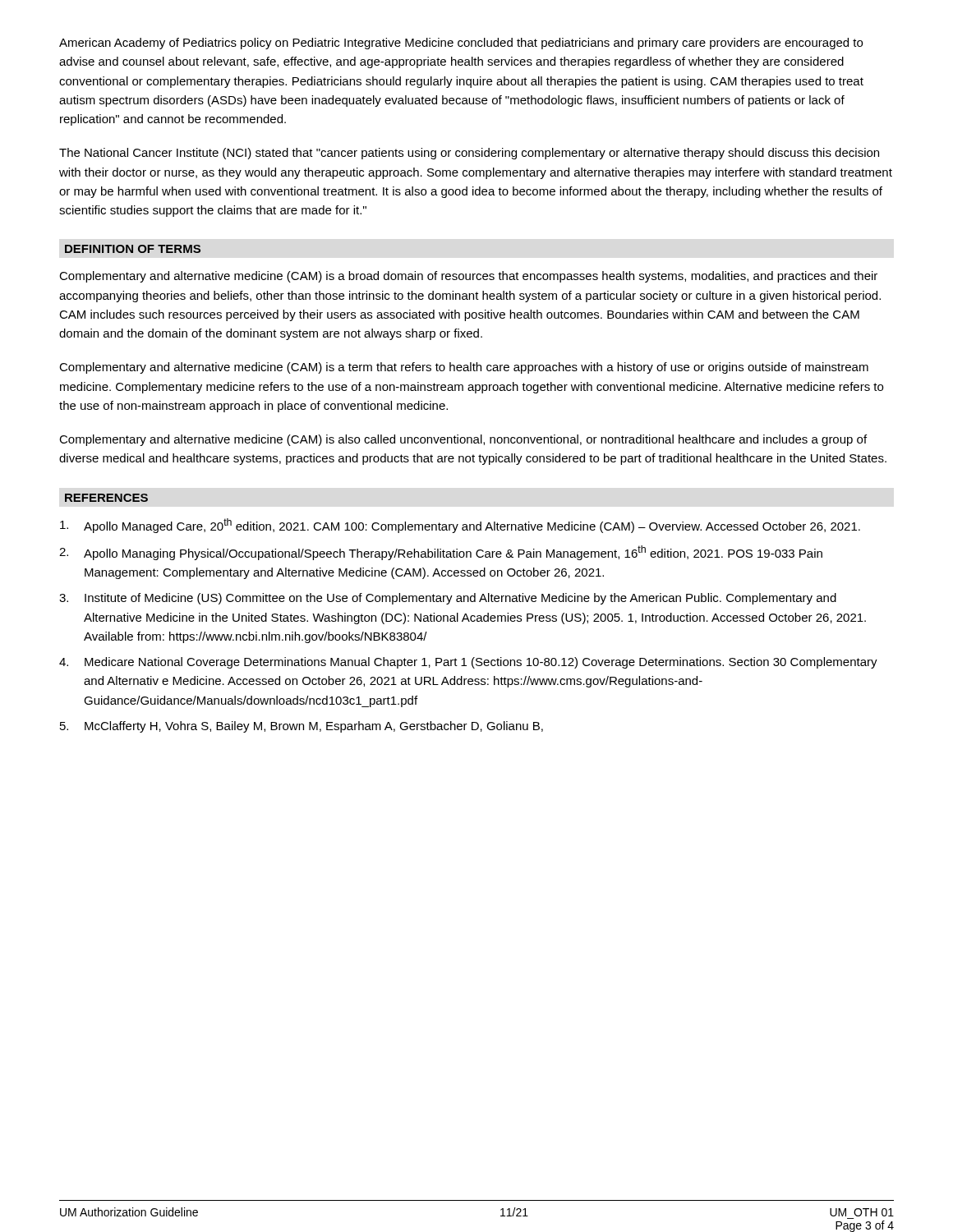Locate the text block containing "American Academy of Pediatrics"
Image resolution: width=953 pixels, height=1232 pixels.
pos(461,81)
